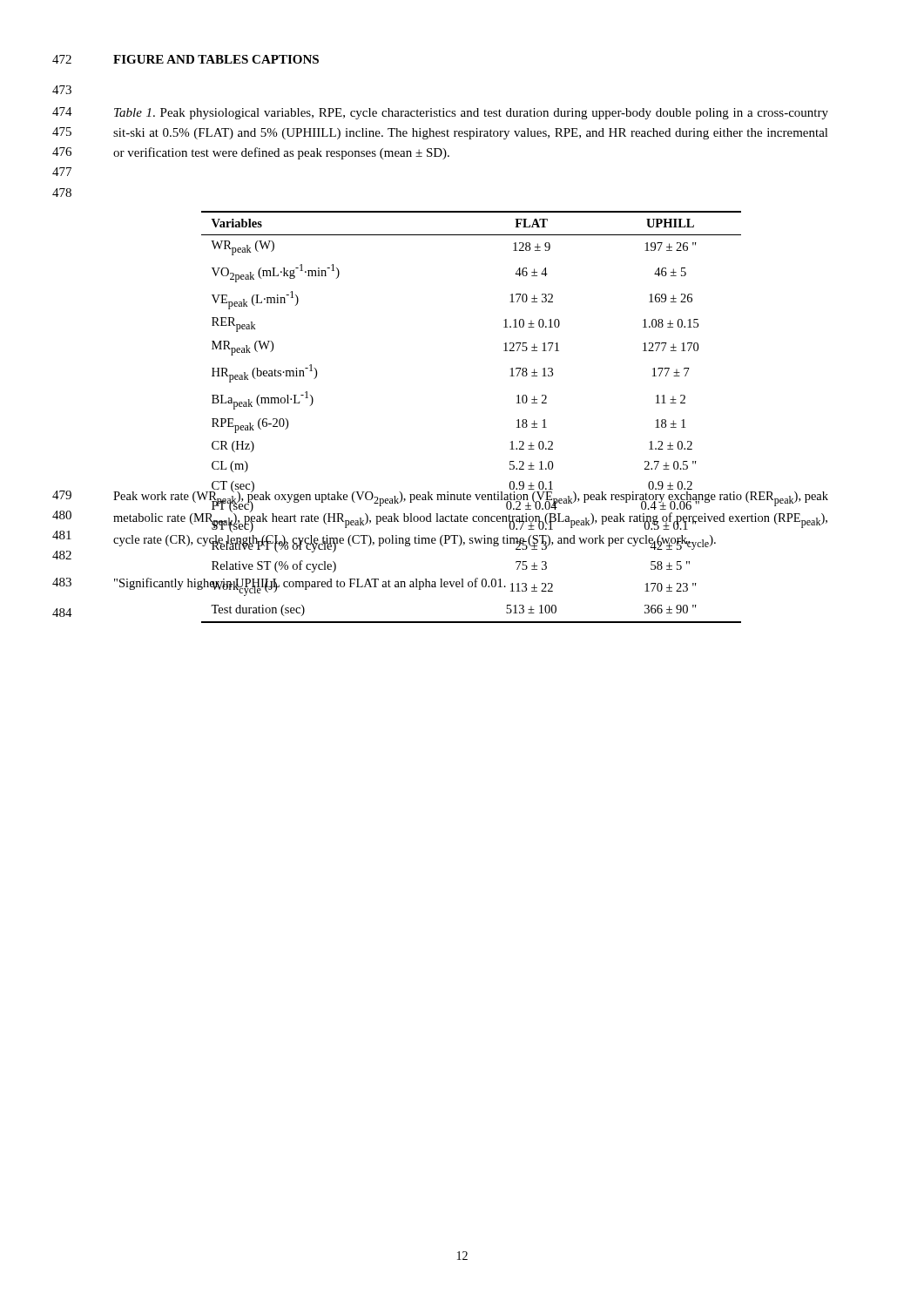Find the table that mentions "0.5 ± 0.1 ""

(471, 411)
